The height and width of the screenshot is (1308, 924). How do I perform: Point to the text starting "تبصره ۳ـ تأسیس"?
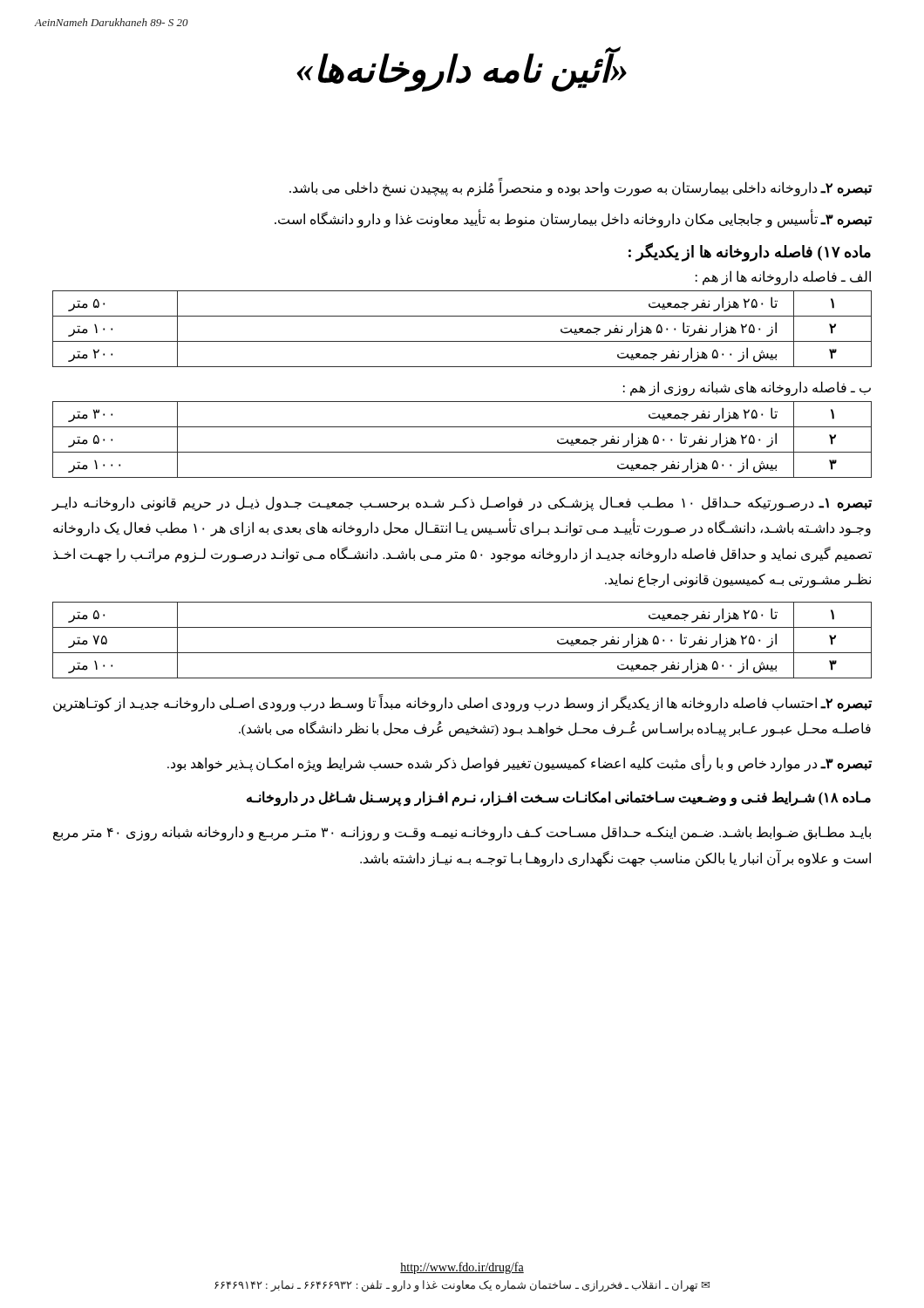[x=573, y=219]
